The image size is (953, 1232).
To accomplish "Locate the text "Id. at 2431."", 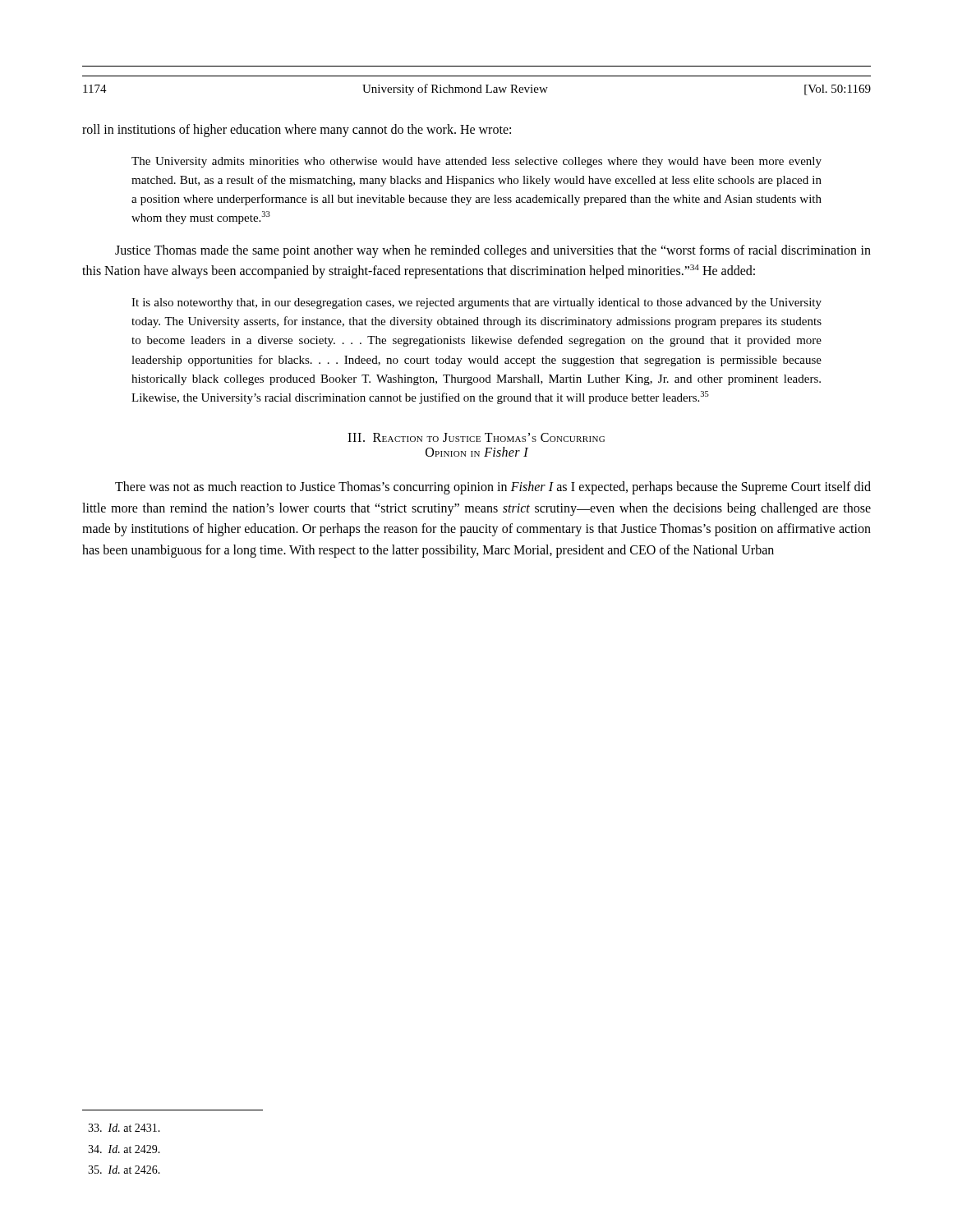I will pos(121,1128).
